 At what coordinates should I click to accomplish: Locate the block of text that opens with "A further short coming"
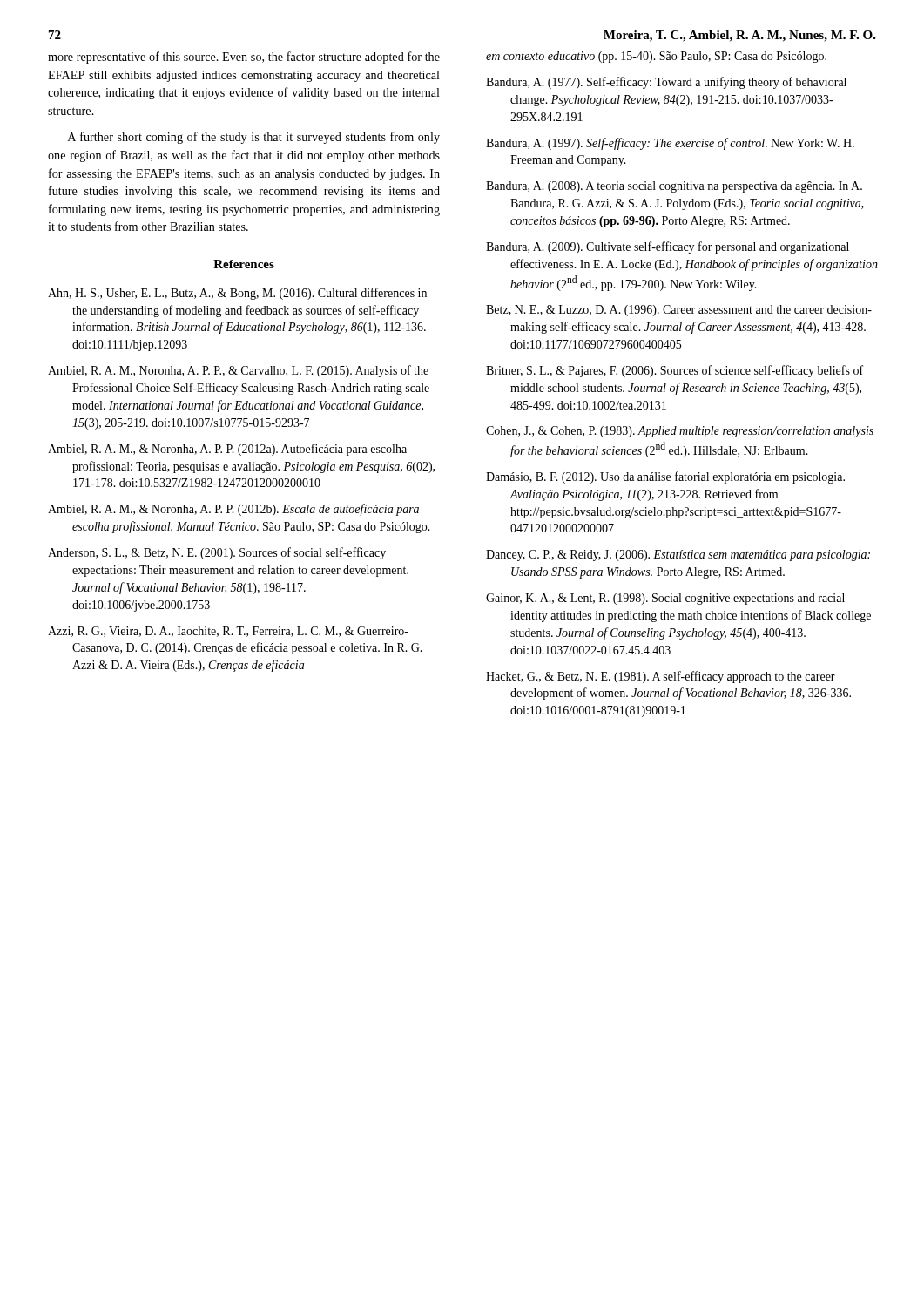[244, 182]
